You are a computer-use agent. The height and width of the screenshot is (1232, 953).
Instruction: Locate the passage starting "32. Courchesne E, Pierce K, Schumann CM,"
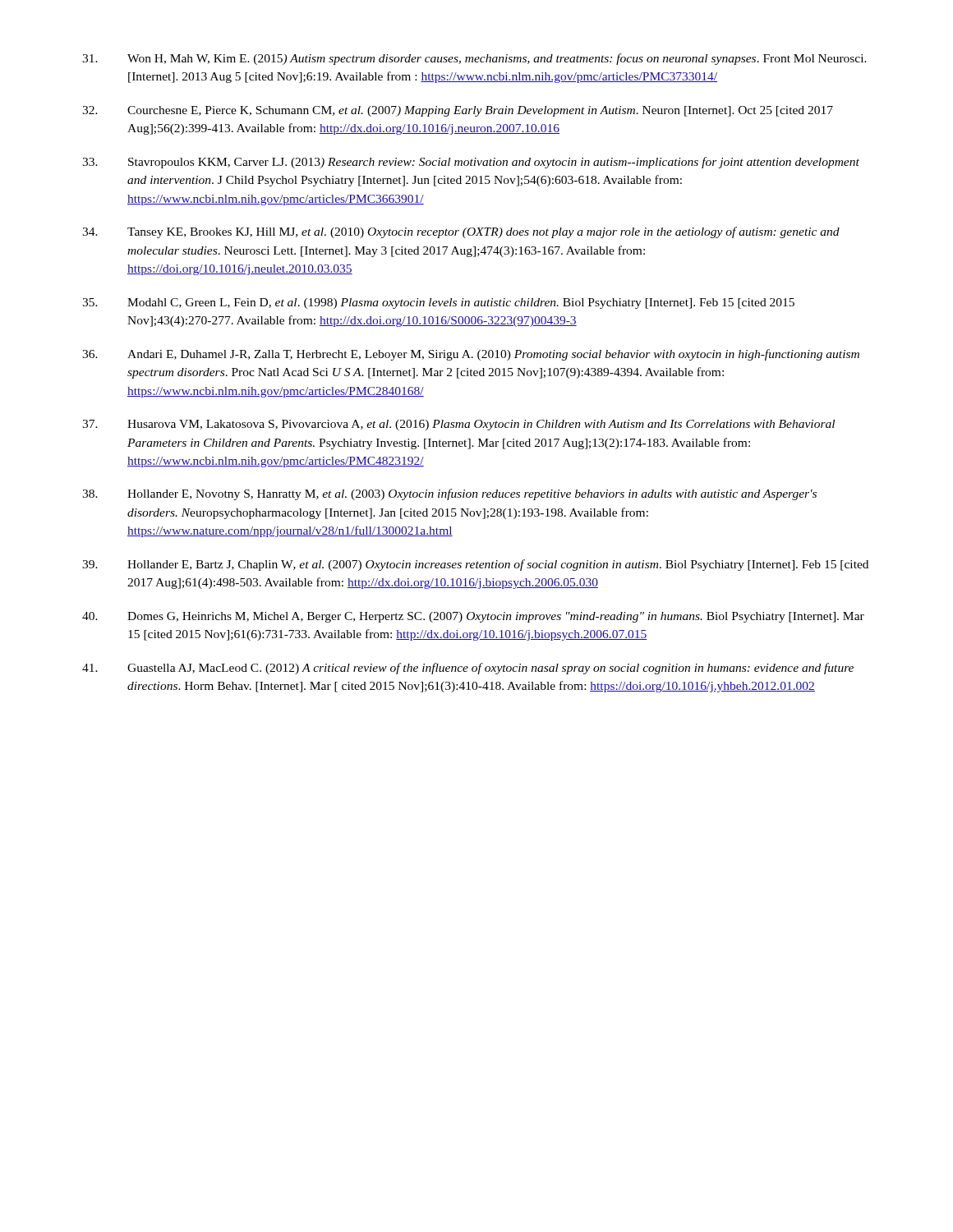tap(476, 119)
